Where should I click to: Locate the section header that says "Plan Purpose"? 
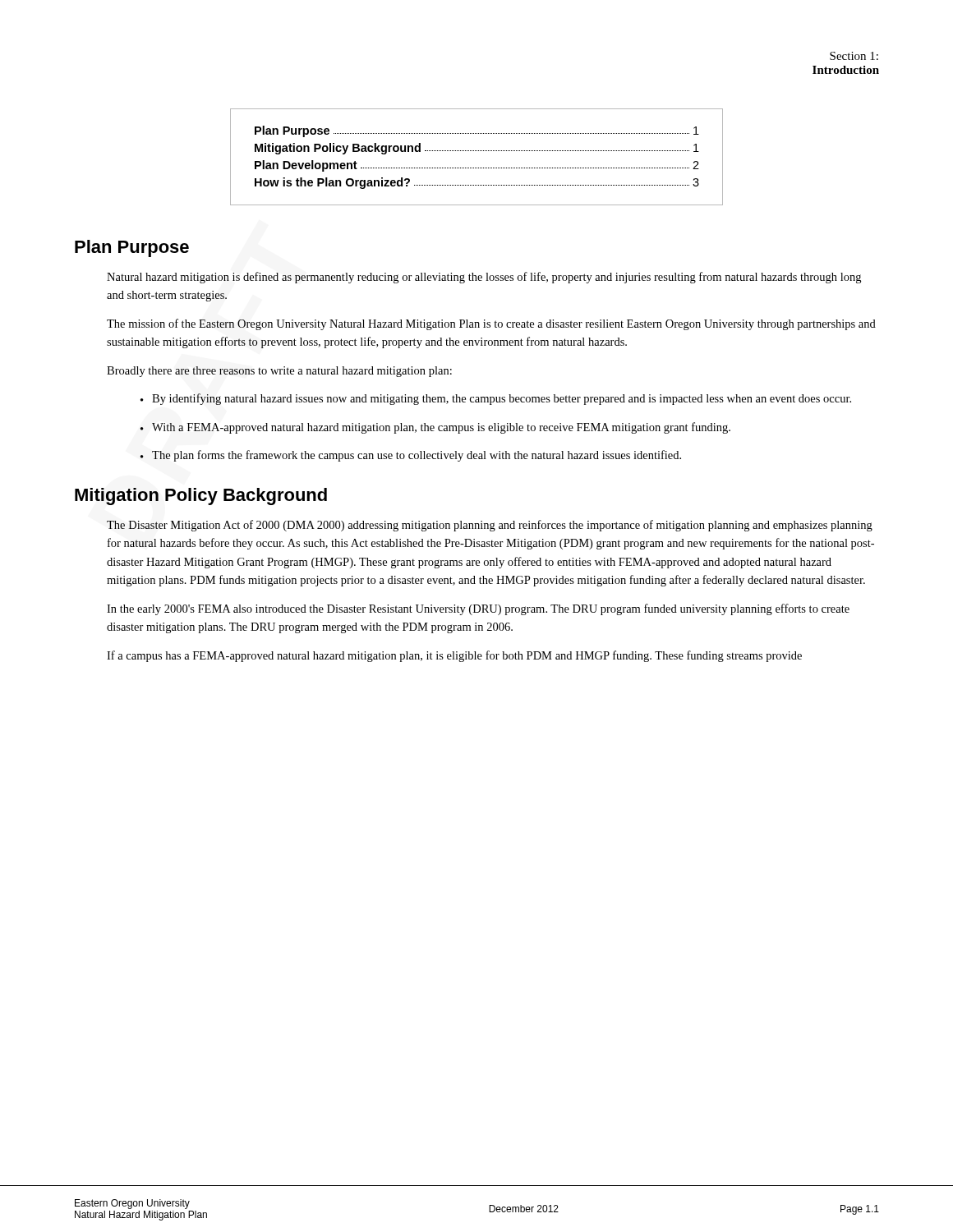[x=132, y=247]
